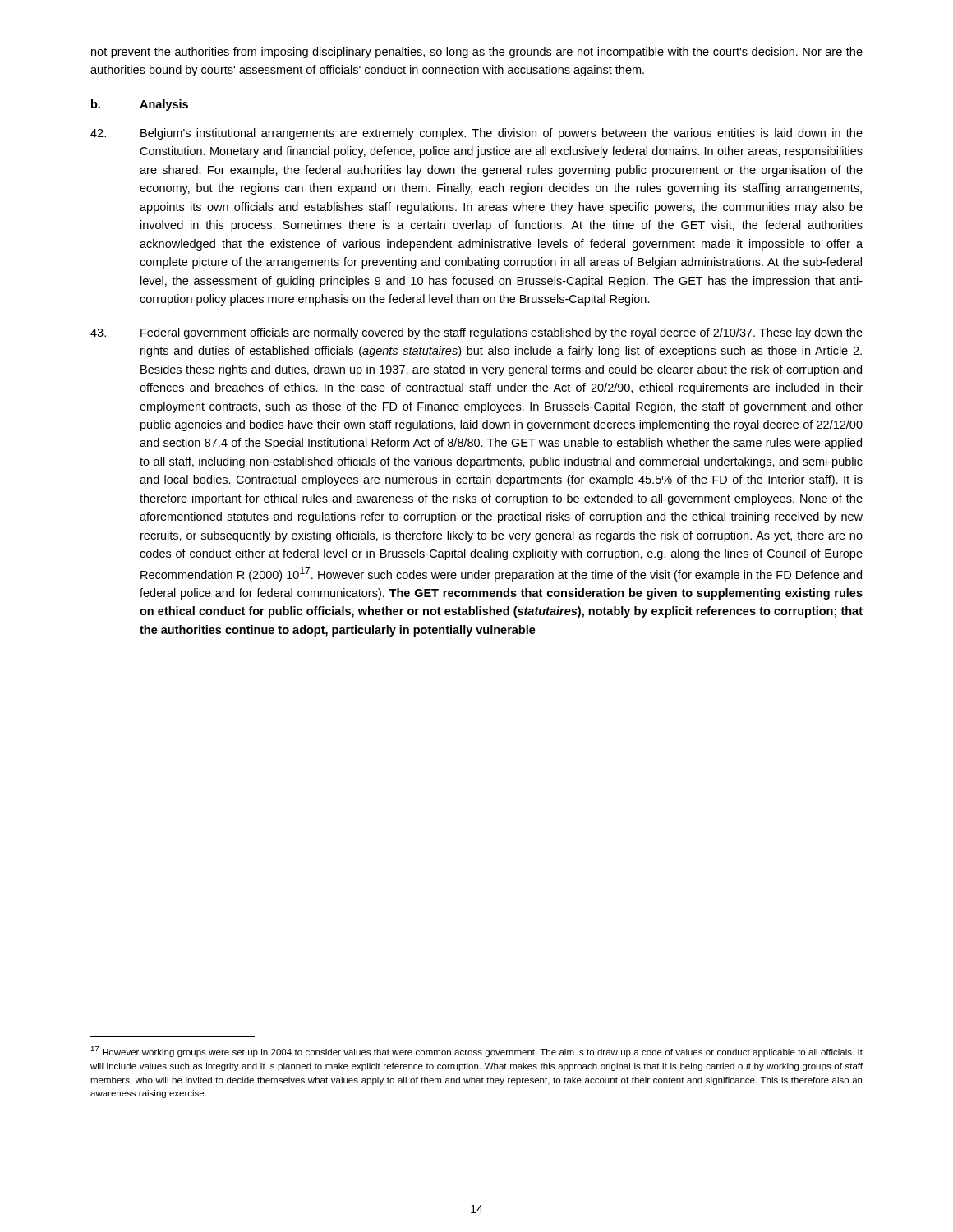Locate the text block that reads "not prevent the authorities"
The height and width of the screenshot is (1232, 953).
(x=476, y=61)
